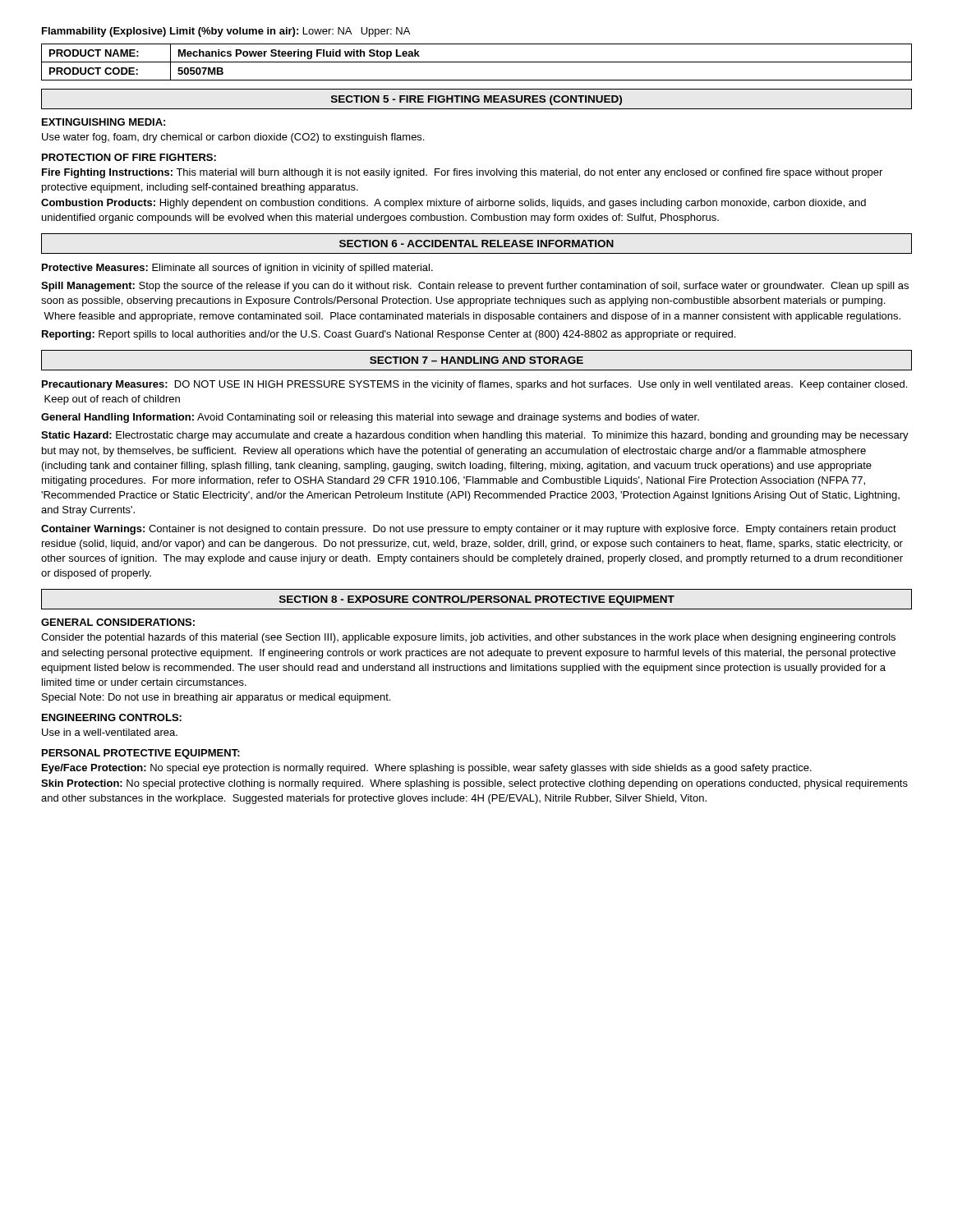Screen dimensions: 1232x953
Task: Select the text block containing "Protective Measures: Eliminate all sources"
Action: [x=237, y=267]
